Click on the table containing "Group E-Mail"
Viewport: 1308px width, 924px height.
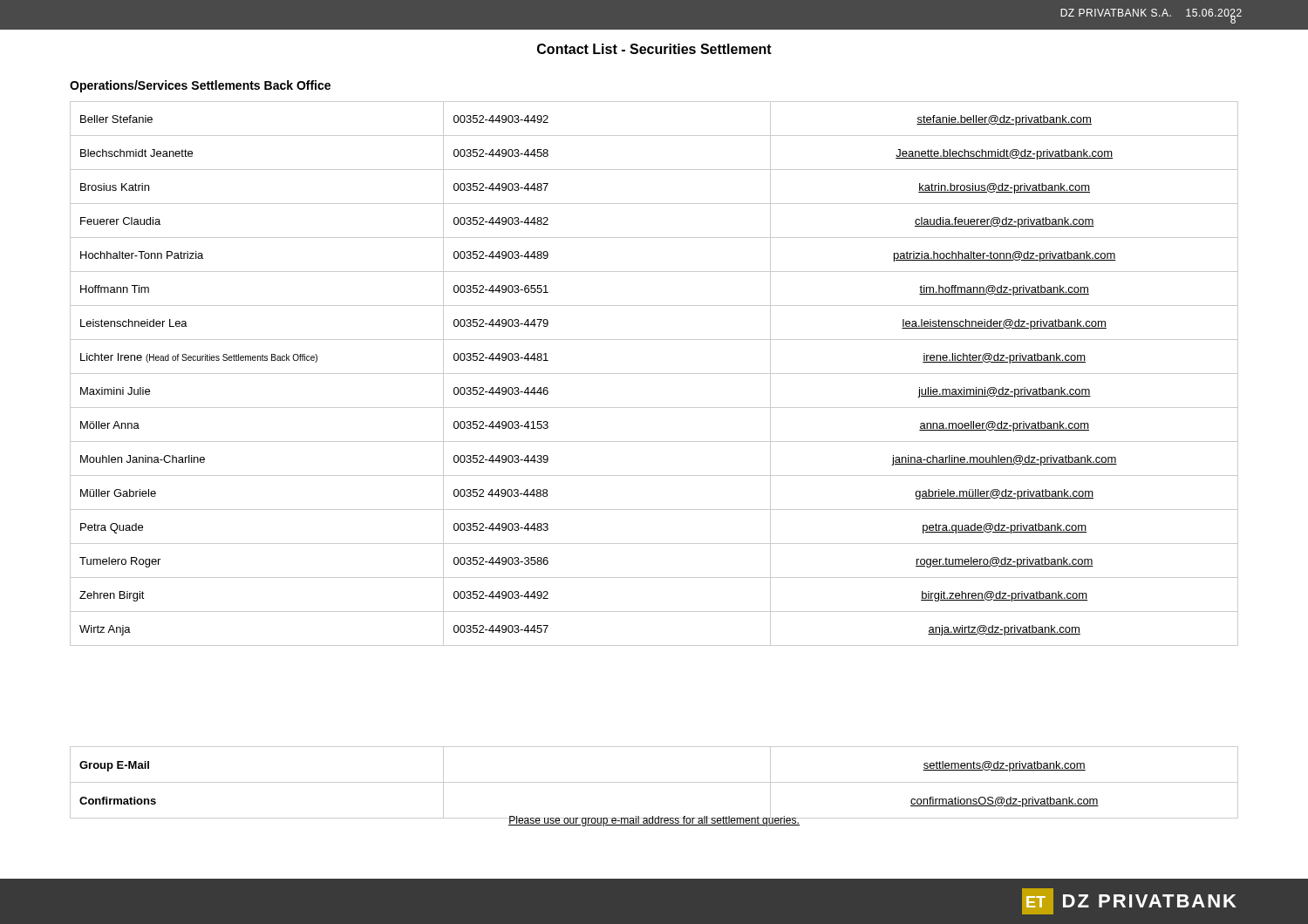click(654, 782)
